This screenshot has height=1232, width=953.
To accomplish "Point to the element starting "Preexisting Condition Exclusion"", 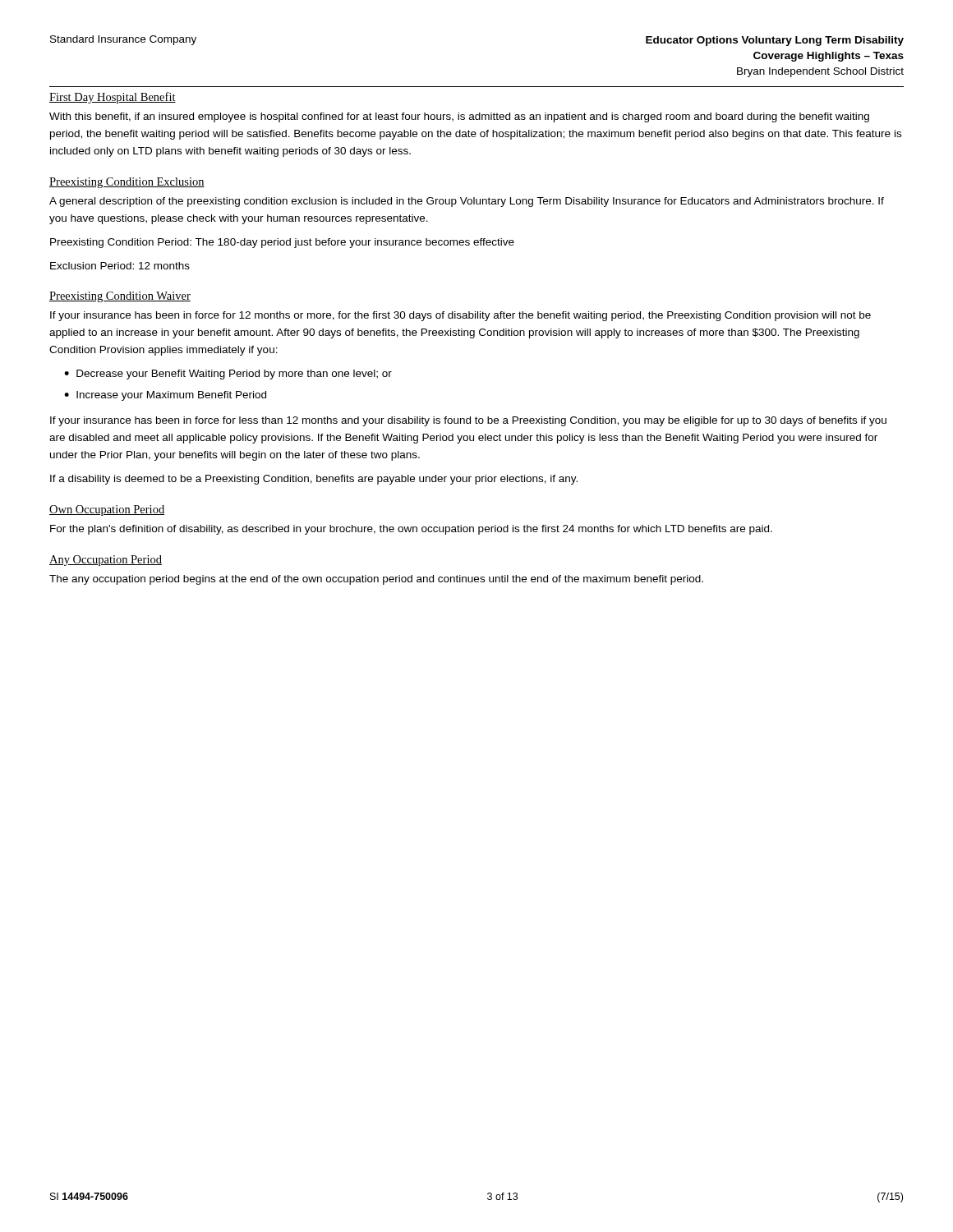I will tap(127, 181).
